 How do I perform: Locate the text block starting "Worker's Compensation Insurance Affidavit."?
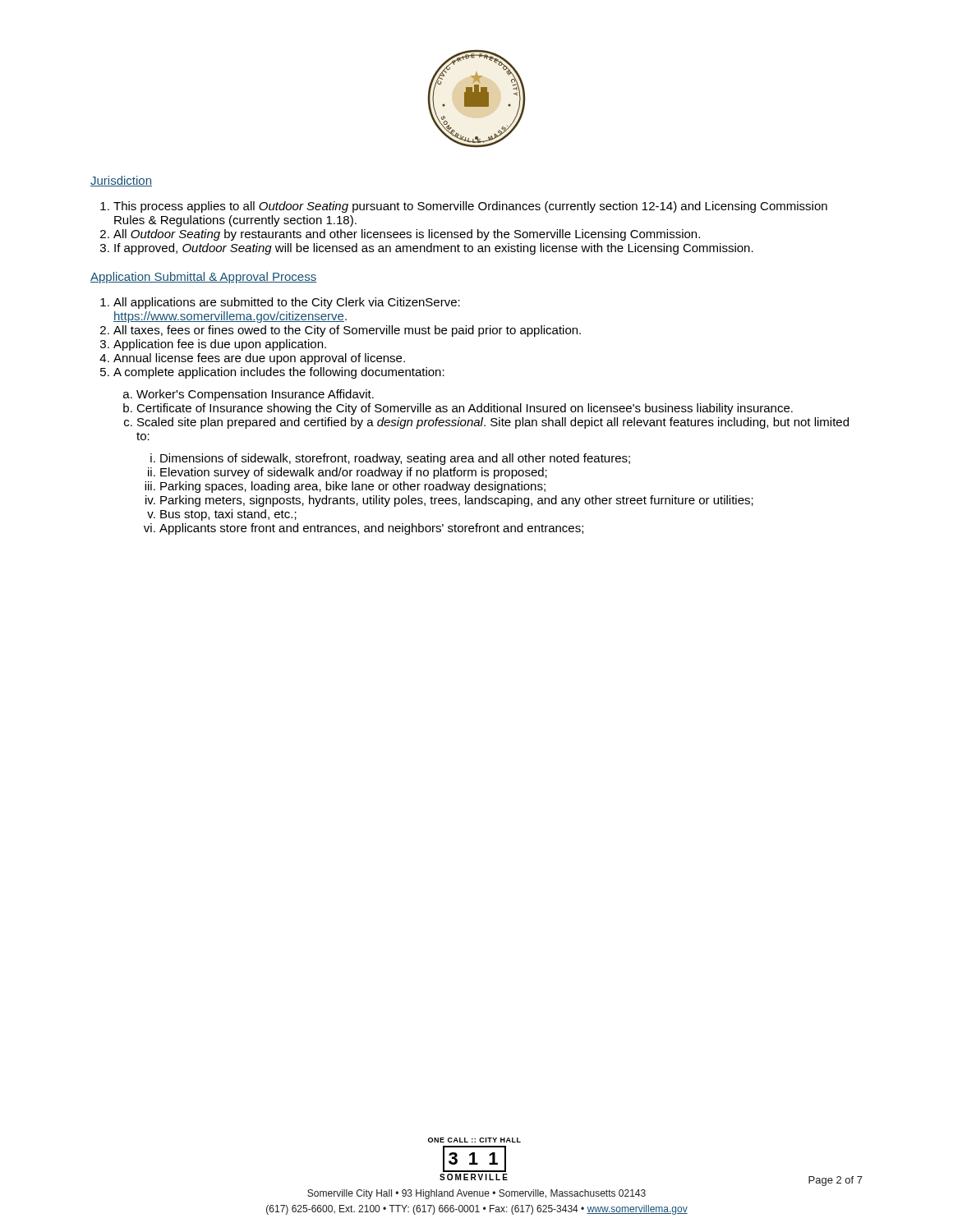pos(500,394)
